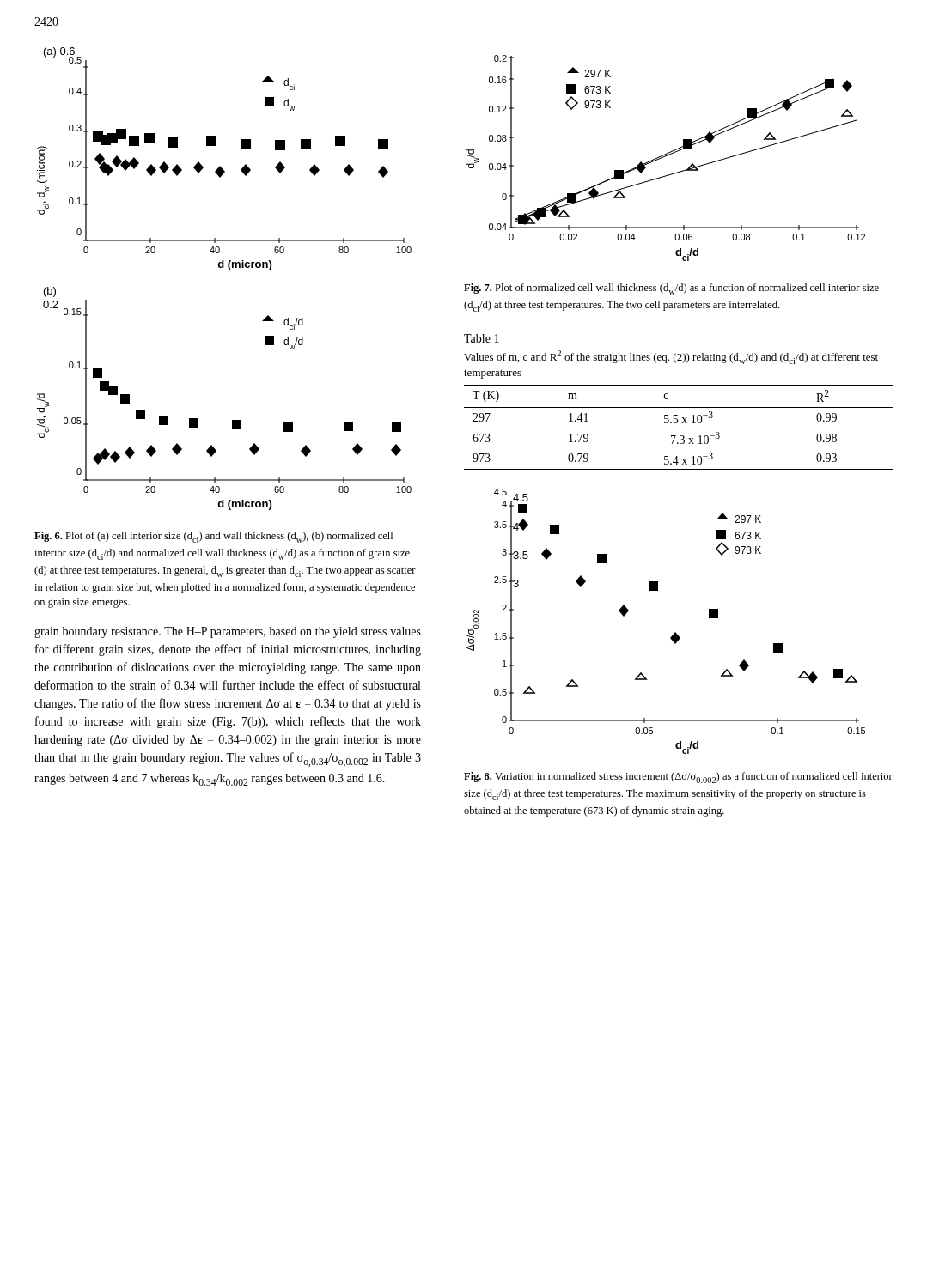Point to the passage starting "Fig. 6. Plot of (a)"
This screenshot has height=1288, width=945.
(x=226, y=569)
